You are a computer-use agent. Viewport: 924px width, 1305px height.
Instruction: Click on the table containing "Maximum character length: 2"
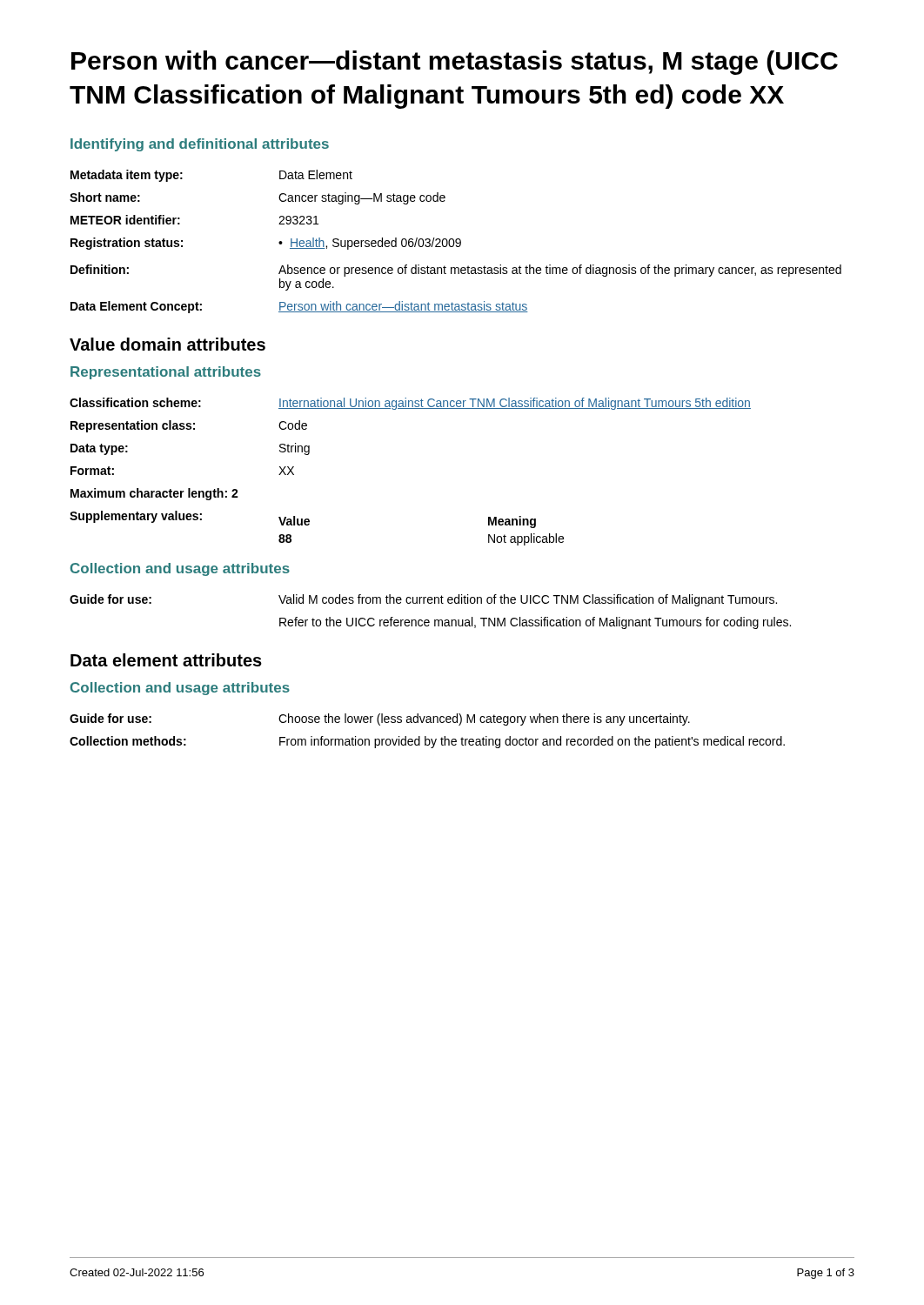tap(462, 472)
